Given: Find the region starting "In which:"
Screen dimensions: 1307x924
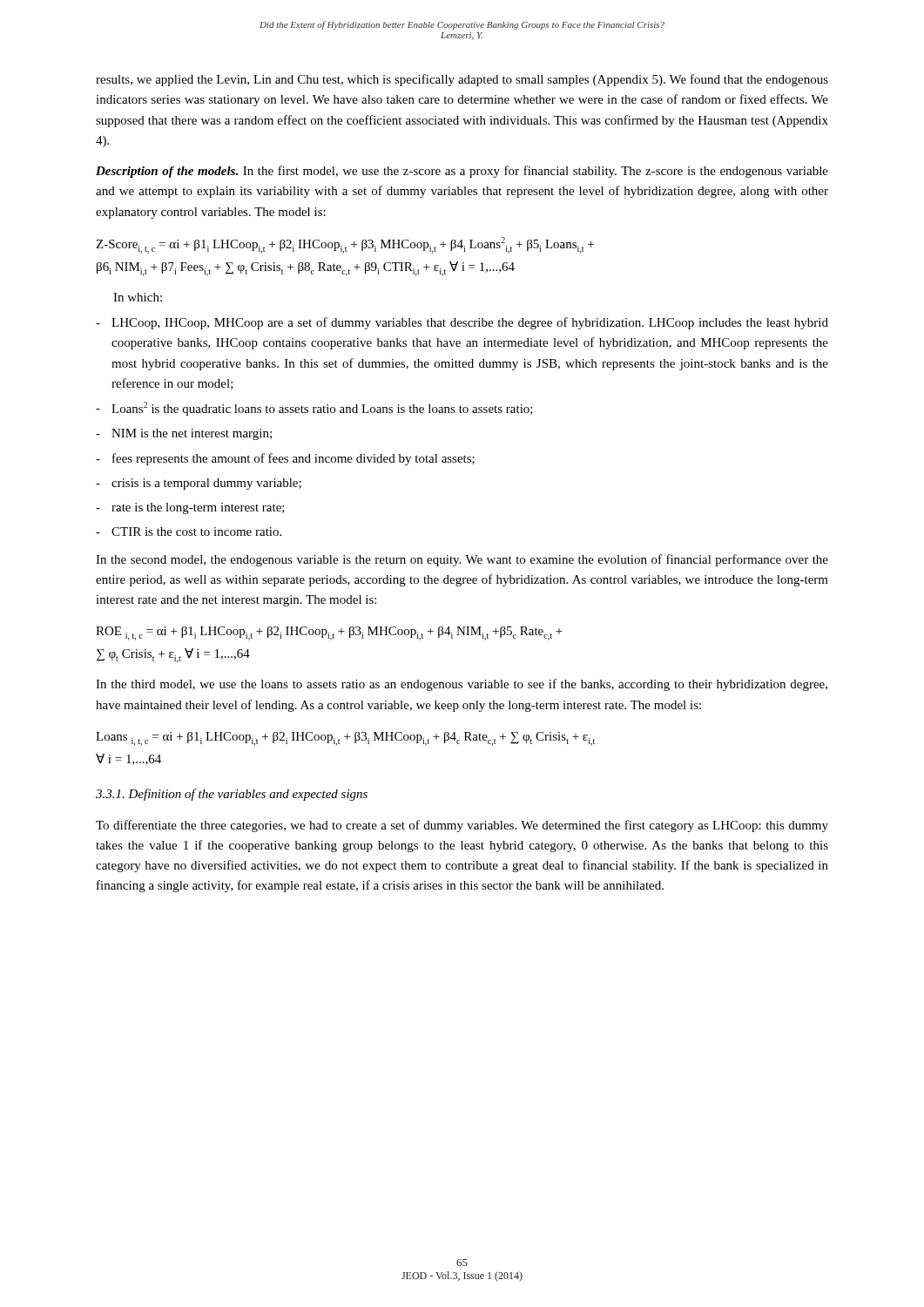Looking at the screenshot, I should [x=138, y=297].
